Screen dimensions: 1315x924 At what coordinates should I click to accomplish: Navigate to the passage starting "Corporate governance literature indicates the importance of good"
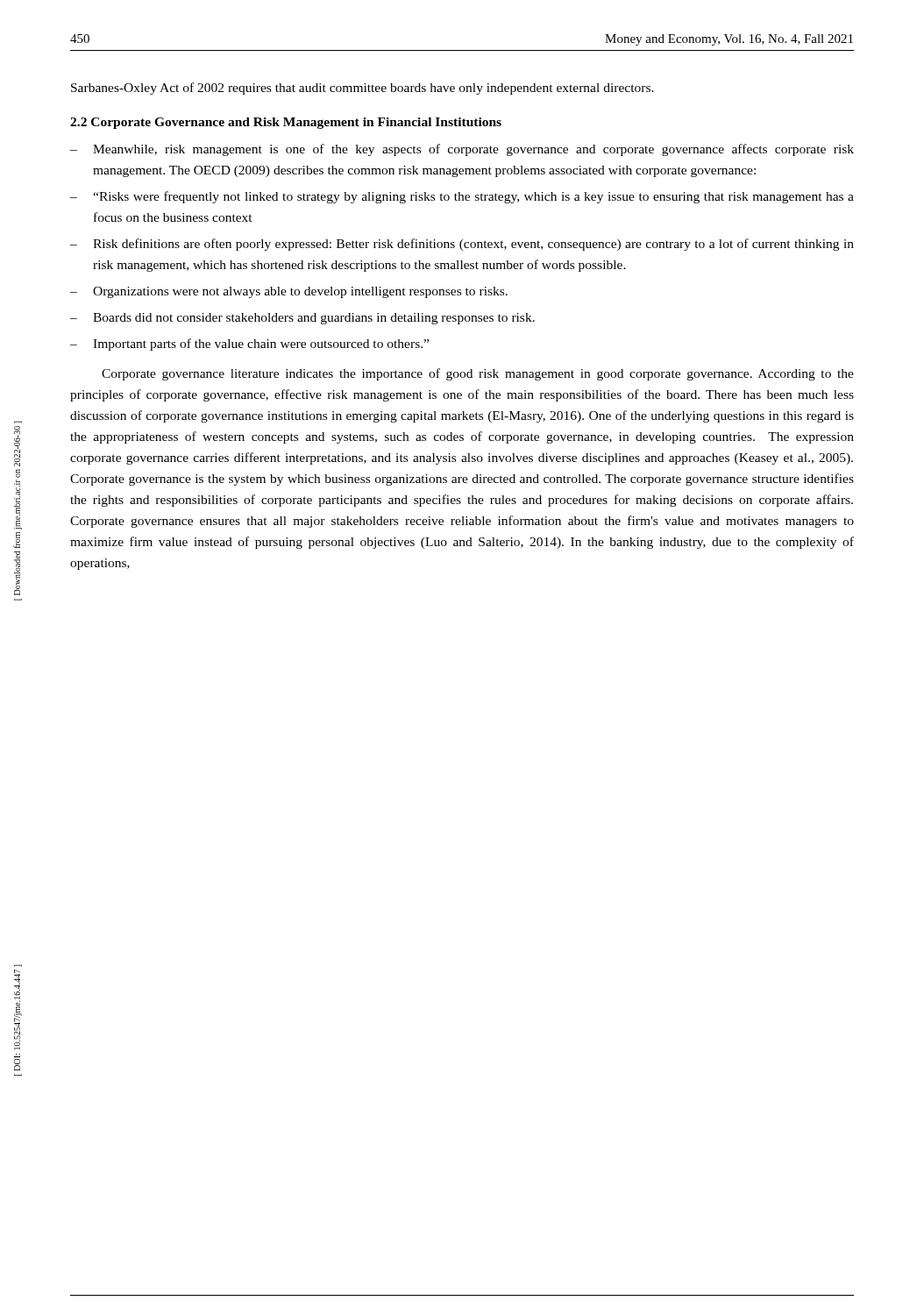click(x=462, y=468)
